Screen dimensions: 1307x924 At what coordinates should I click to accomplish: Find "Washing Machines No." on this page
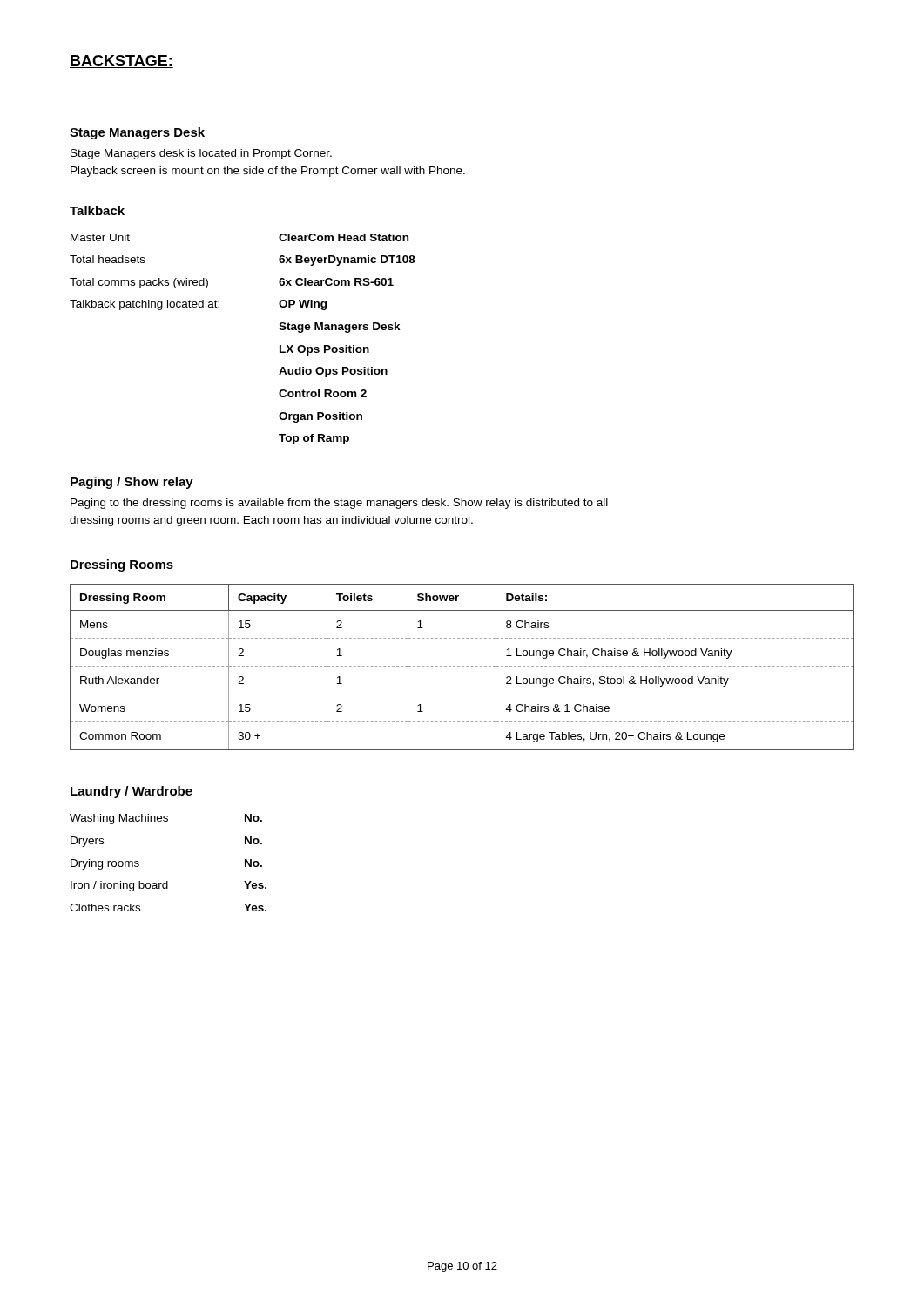(x=166, y=819)
